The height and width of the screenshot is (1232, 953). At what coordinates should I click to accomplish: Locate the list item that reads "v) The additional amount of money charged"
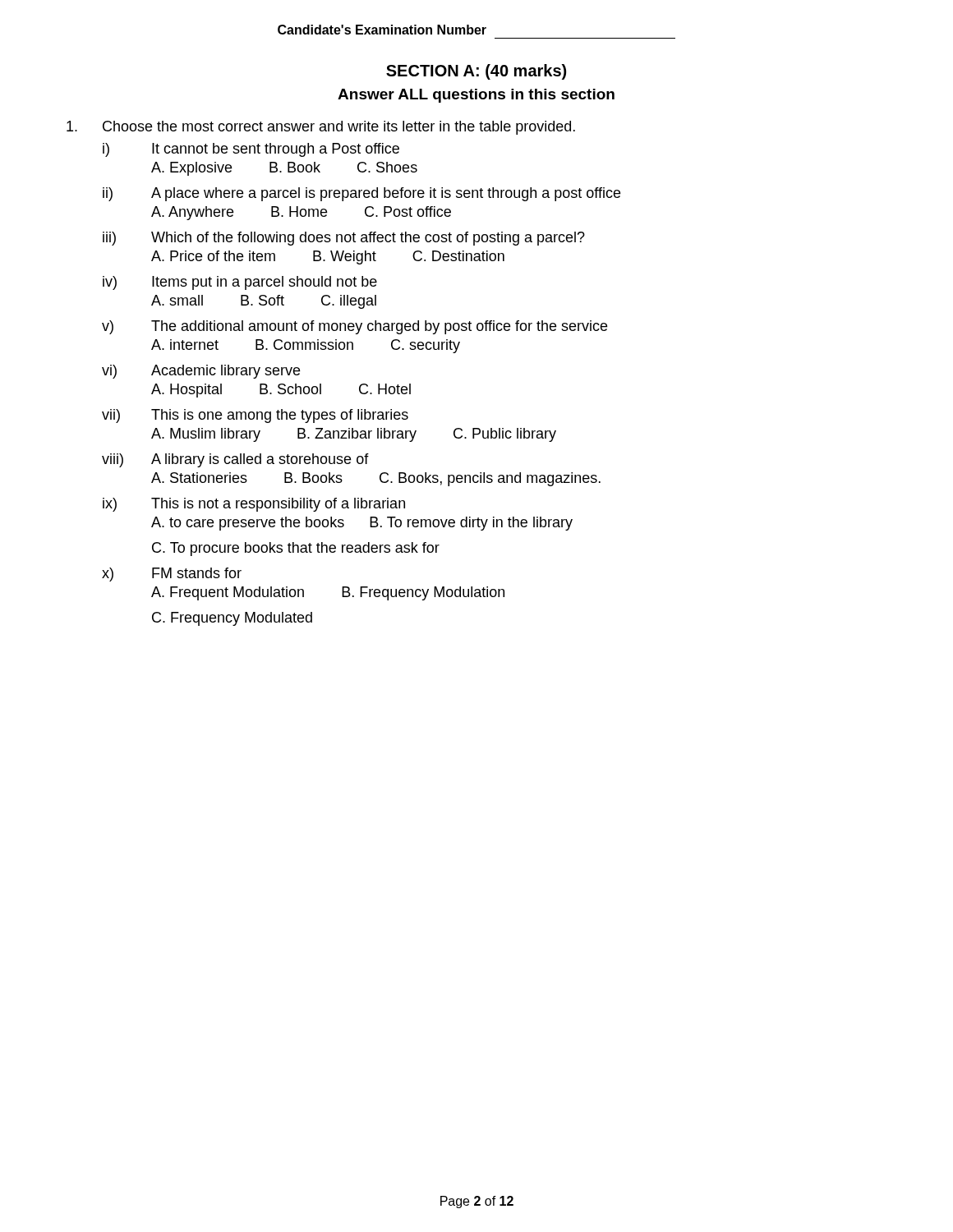(495, 326)
